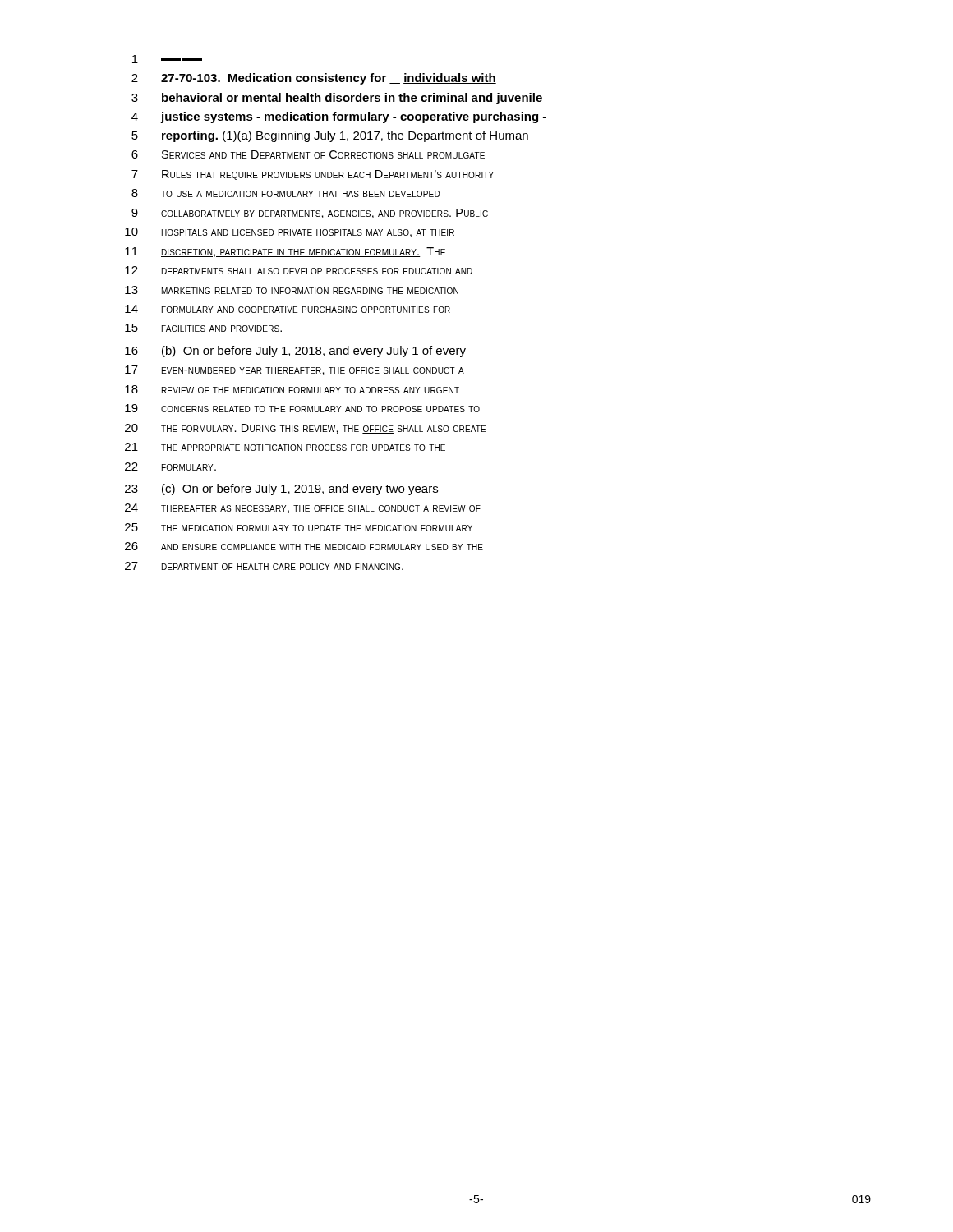The image size is (953, 1232).
Task: Where is the passage that starts "13 marketing related to information"?
Action: (283, 289)
